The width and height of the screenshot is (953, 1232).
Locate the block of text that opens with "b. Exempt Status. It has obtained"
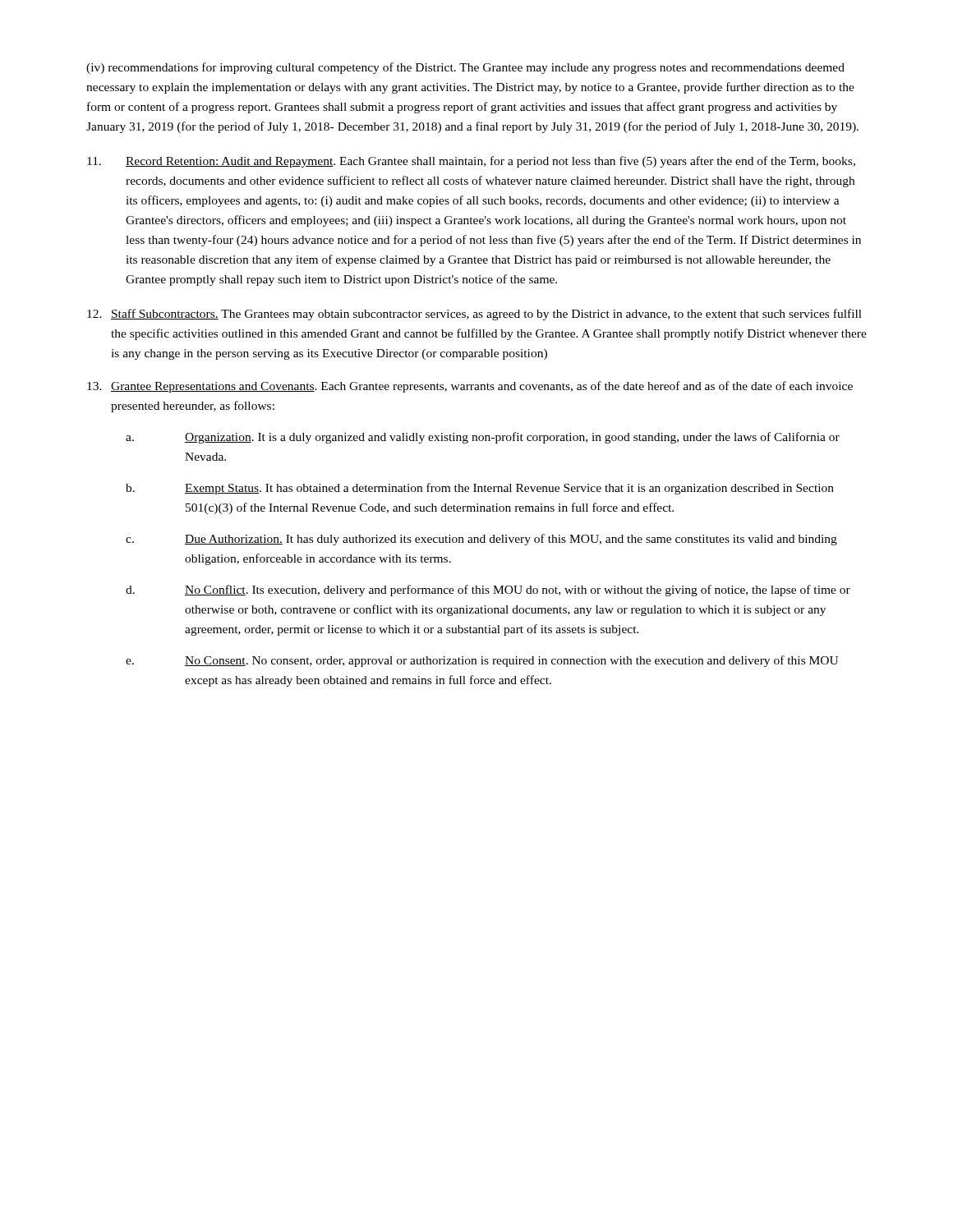(x=496, y=498)
